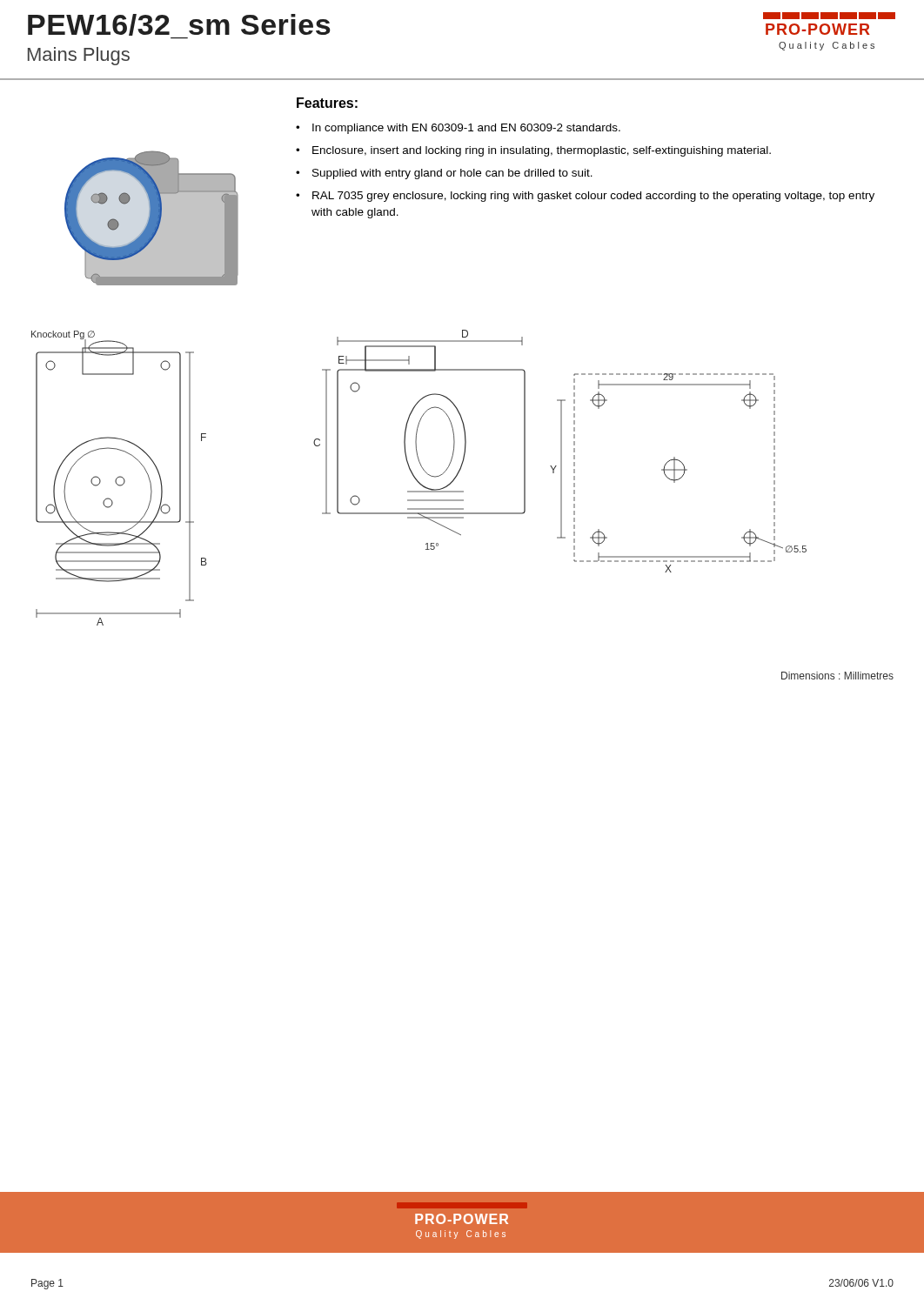Select the section header containing "Features: In compliance with EN 60309-1"
This screenshot has height=1305, width=924.
[x=597, y=158]
